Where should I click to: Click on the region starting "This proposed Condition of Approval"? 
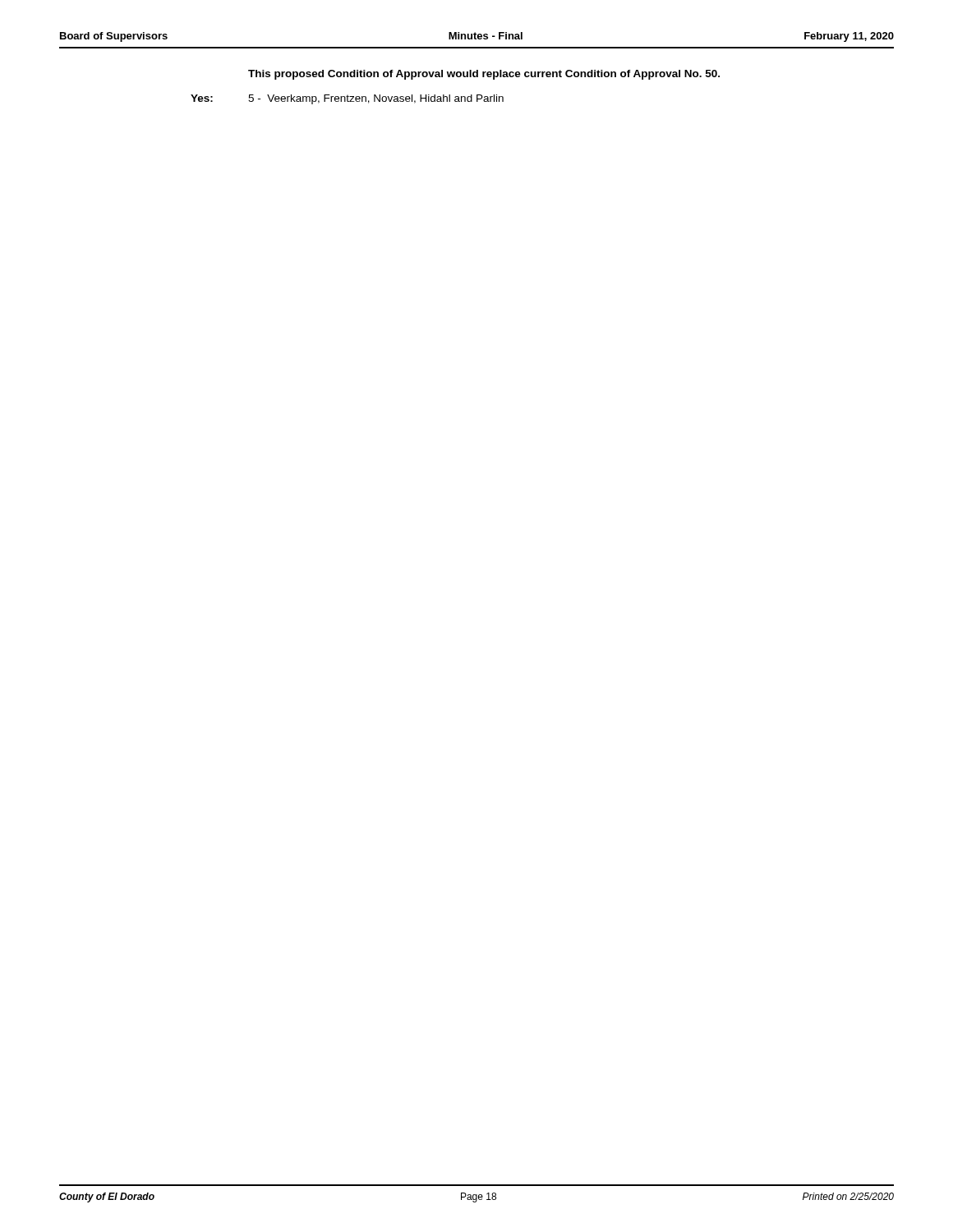click(484, 74)
